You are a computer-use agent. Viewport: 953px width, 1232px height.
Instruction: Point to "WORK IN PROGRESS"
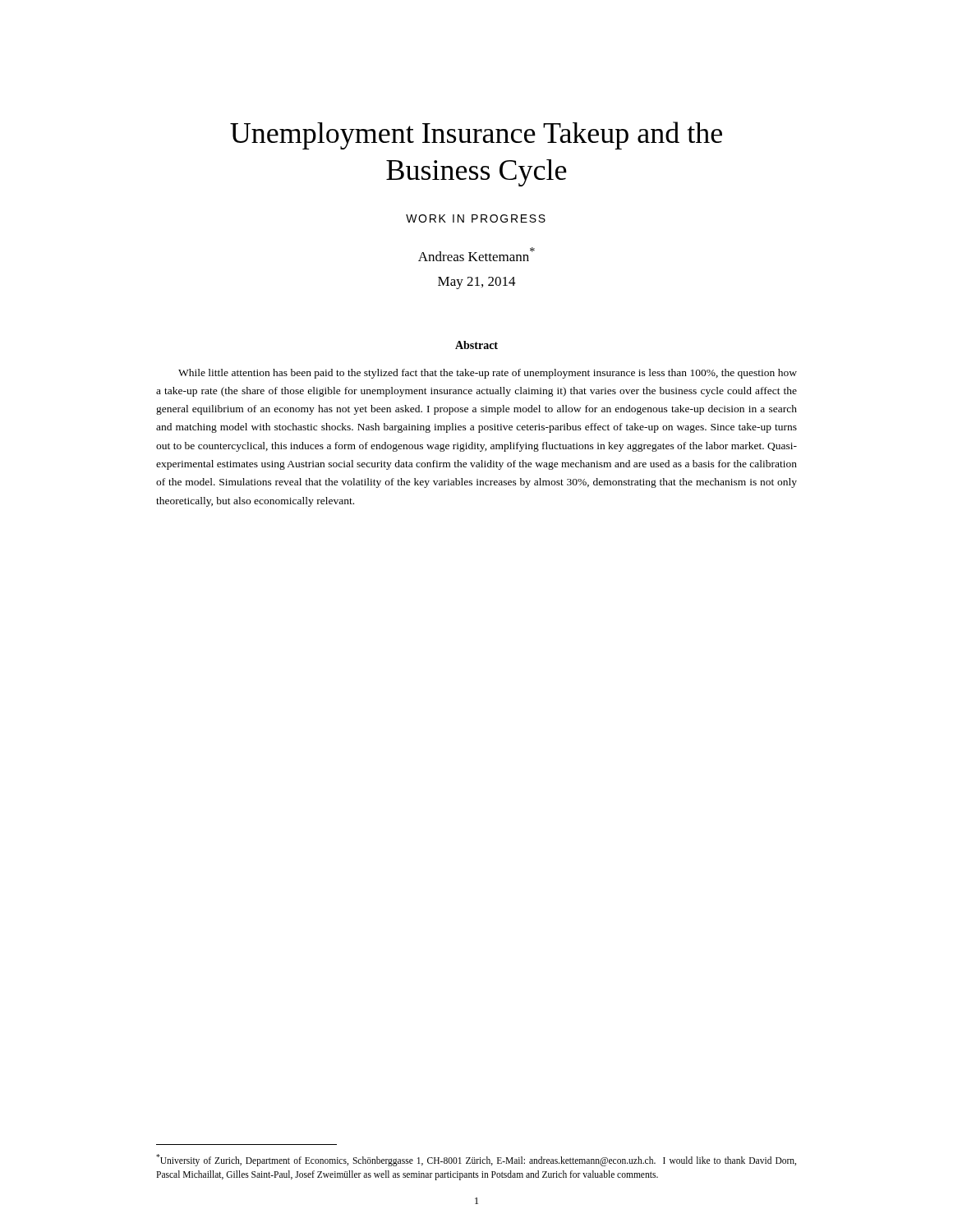tap(476, 218)
